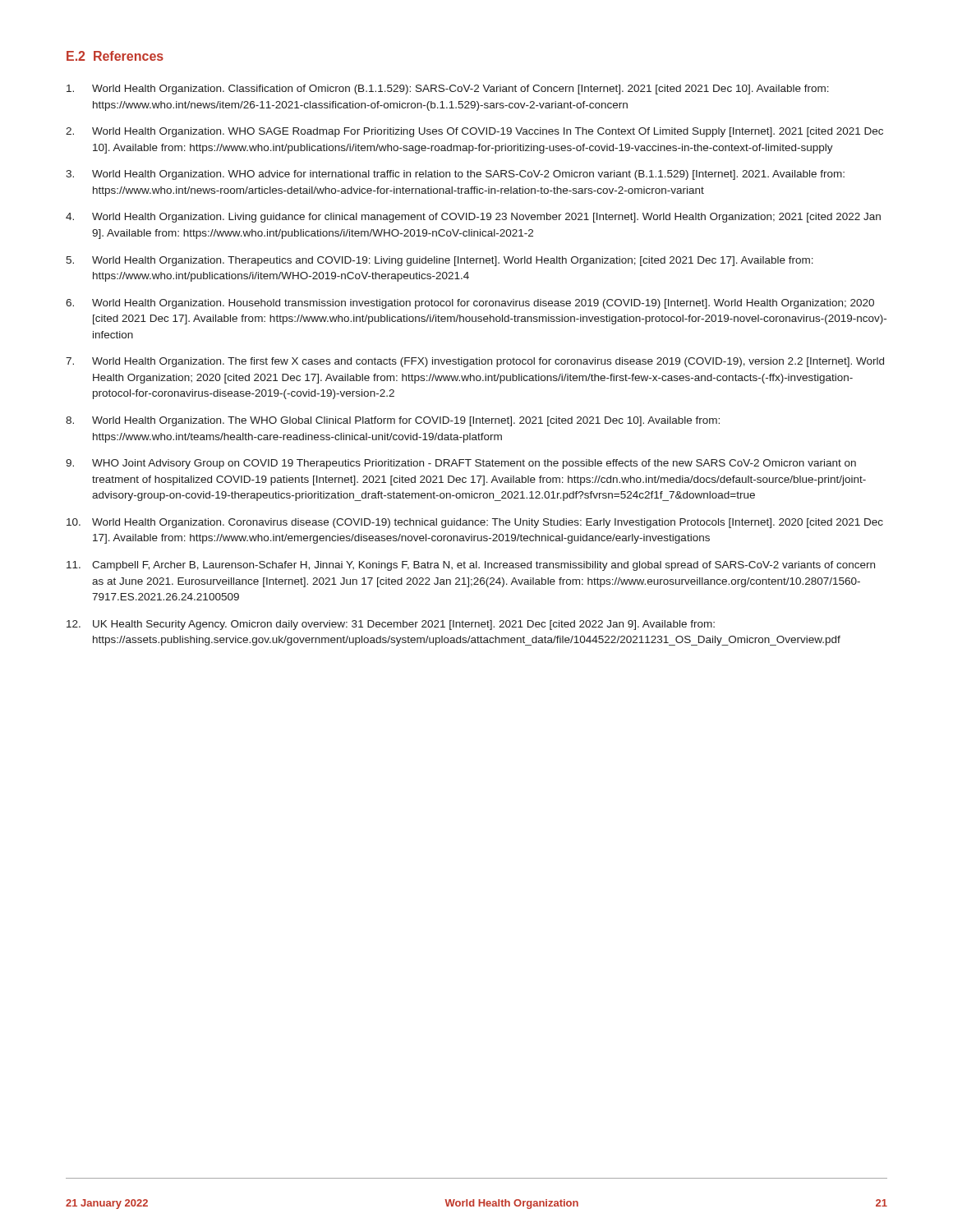Select the list item containing "5. World Health"

click(x=476, y=268)
